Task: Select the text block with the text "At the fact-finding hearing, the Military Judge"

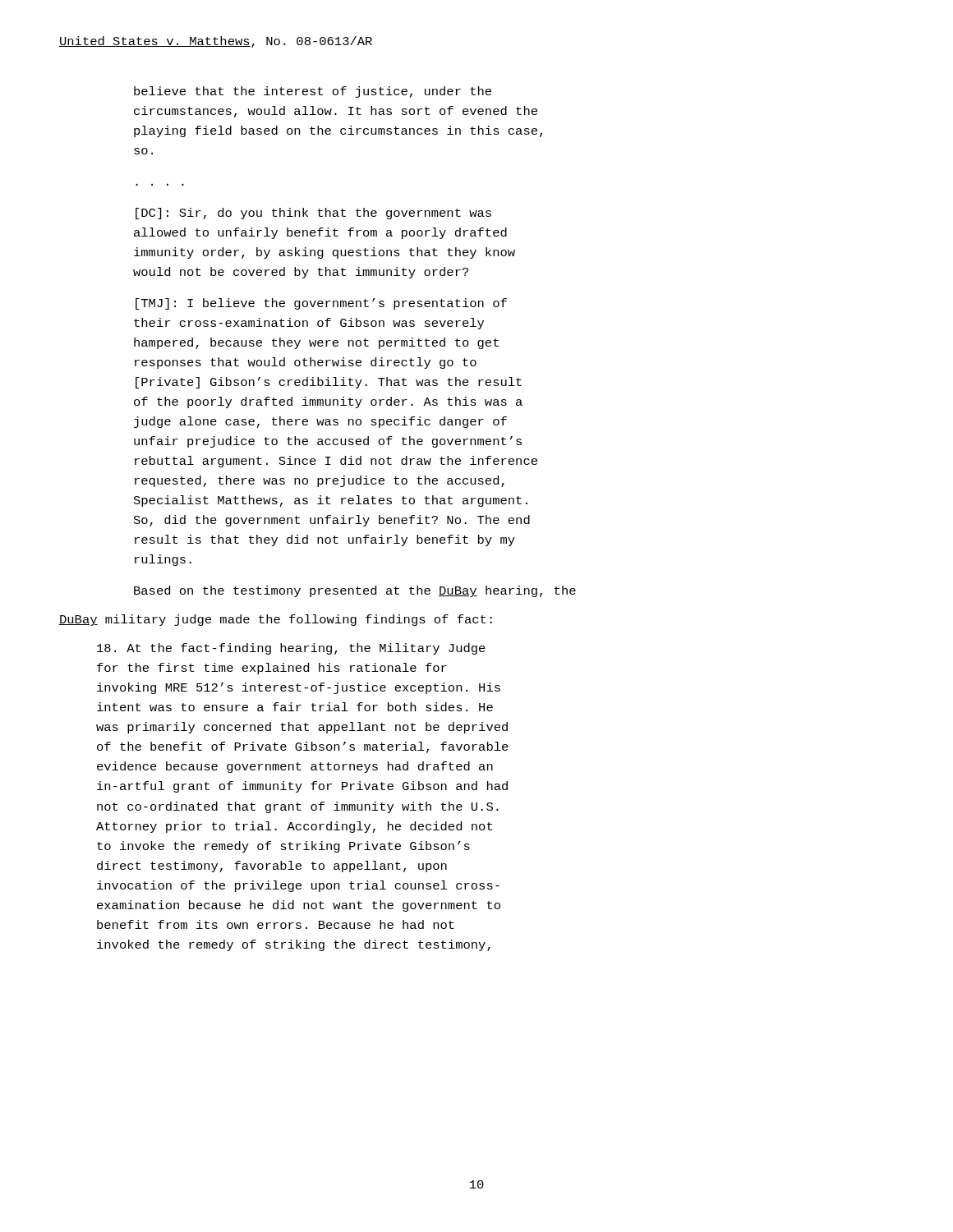Action: 479,797
